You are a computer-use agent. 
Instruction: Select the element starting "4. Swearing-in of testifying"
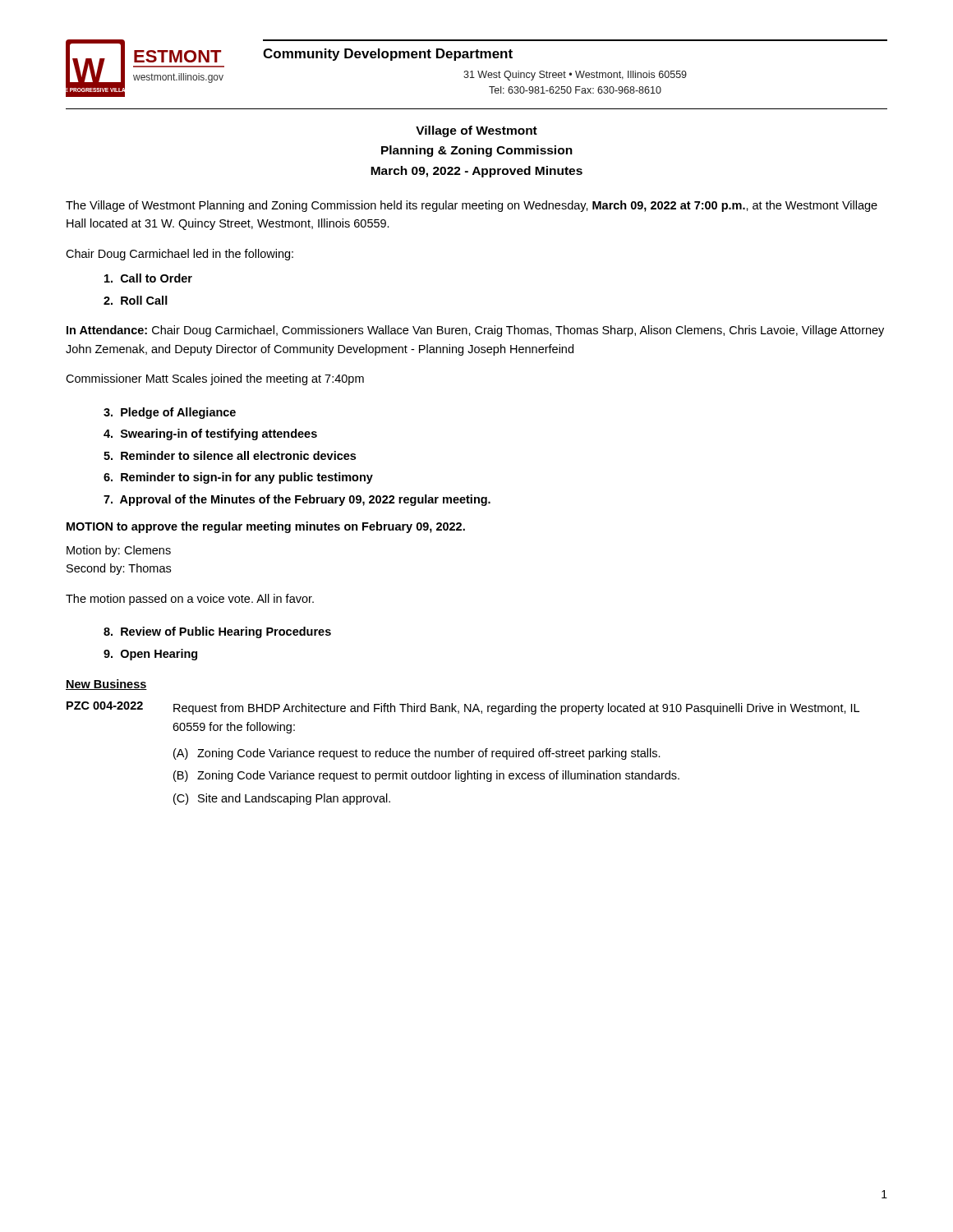tap(210, 434)
